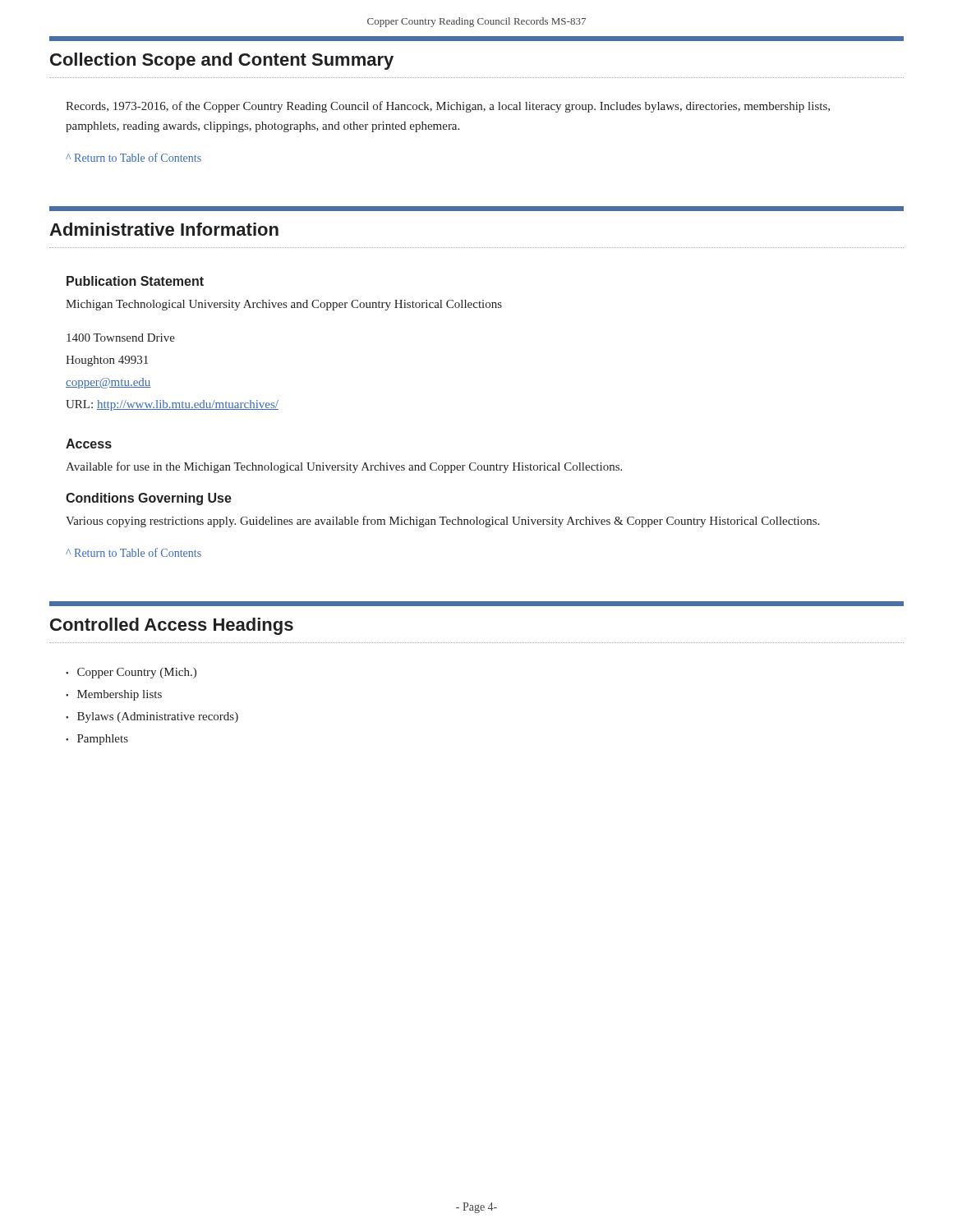Point to "Collection Scope and Content Summary"

point(222,60)
